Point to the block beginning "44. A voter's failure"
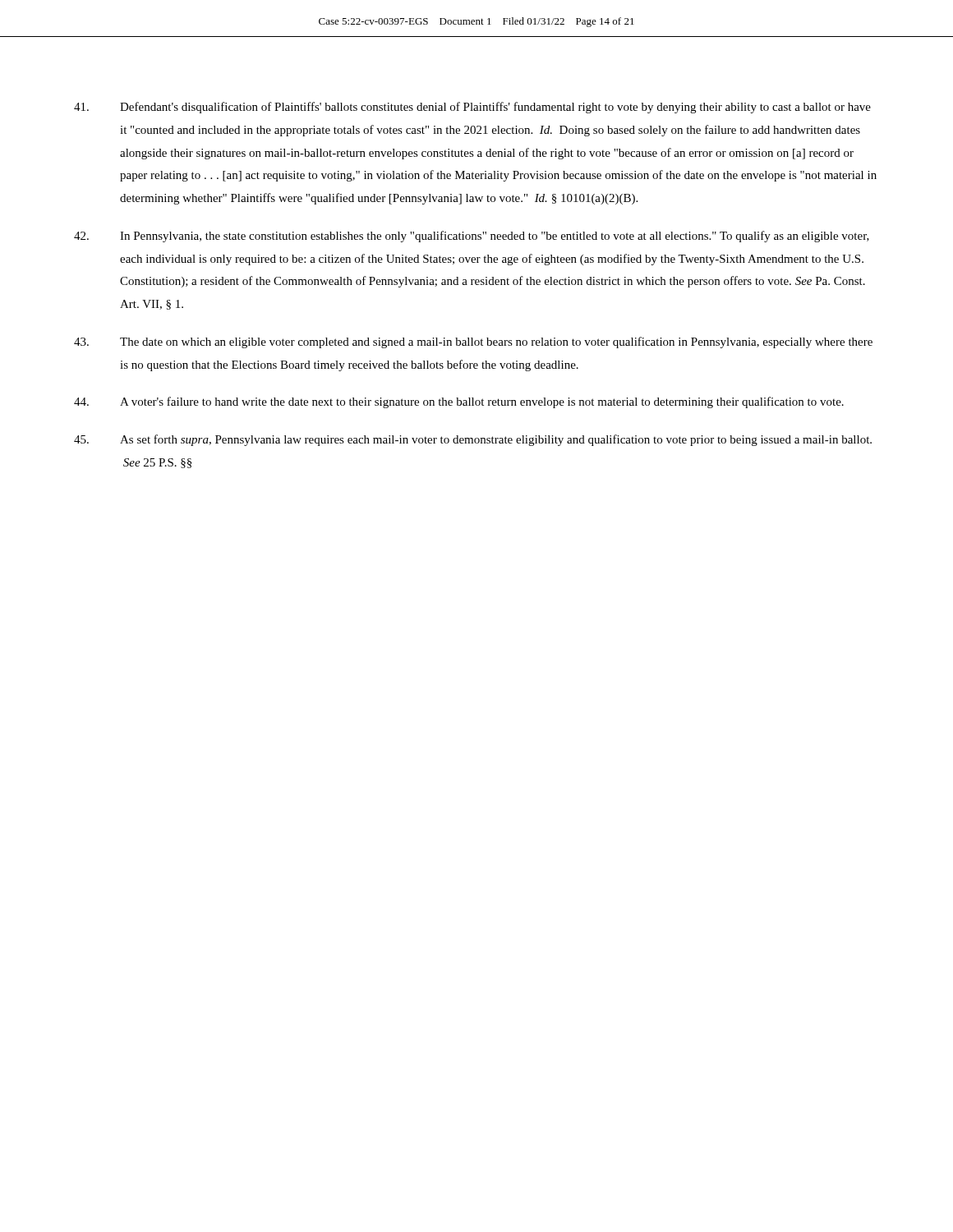This screenshot has width=953, height=1232. click(476, 403)
